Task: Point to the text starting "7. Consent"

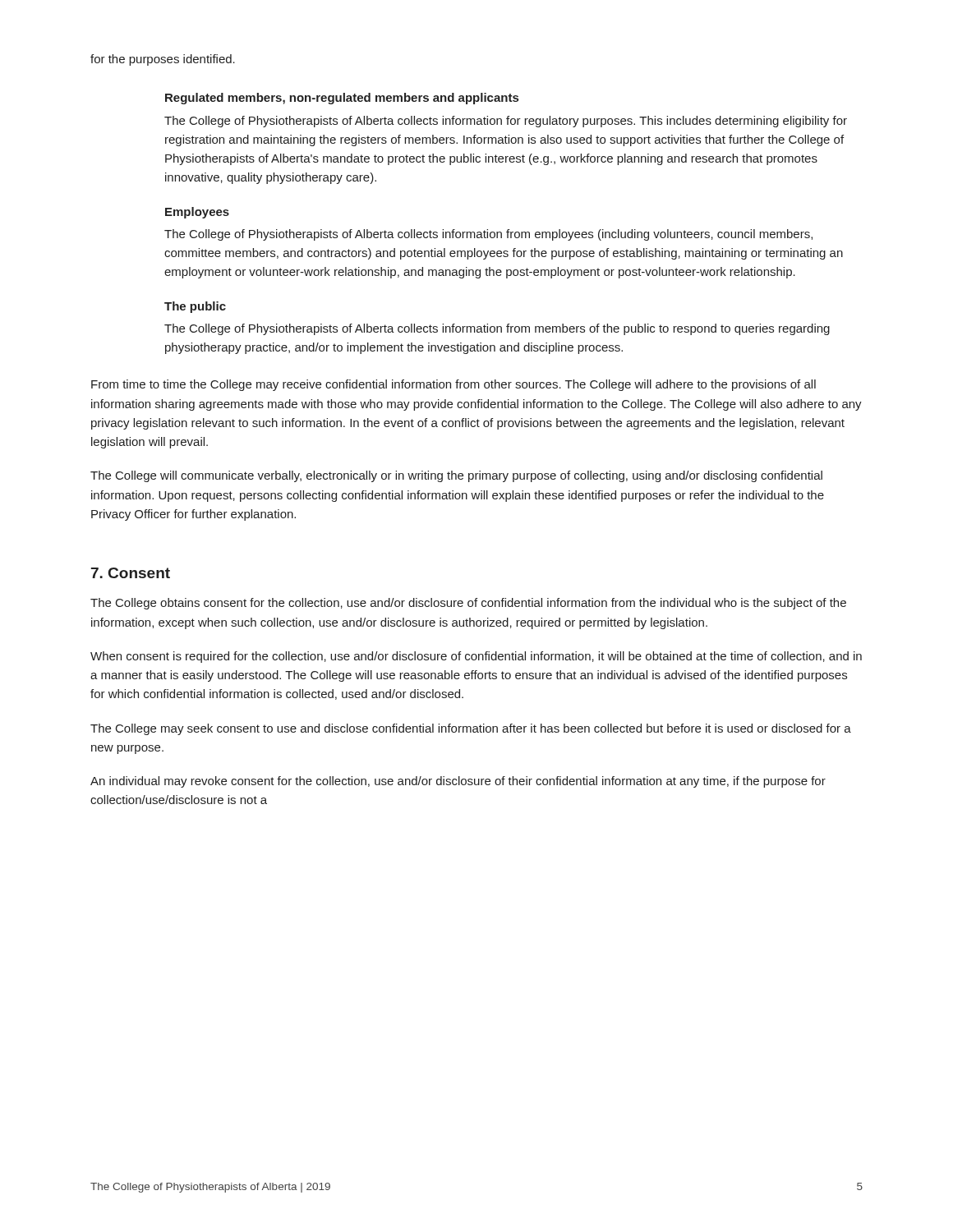Action: click(x=130, y=573)
